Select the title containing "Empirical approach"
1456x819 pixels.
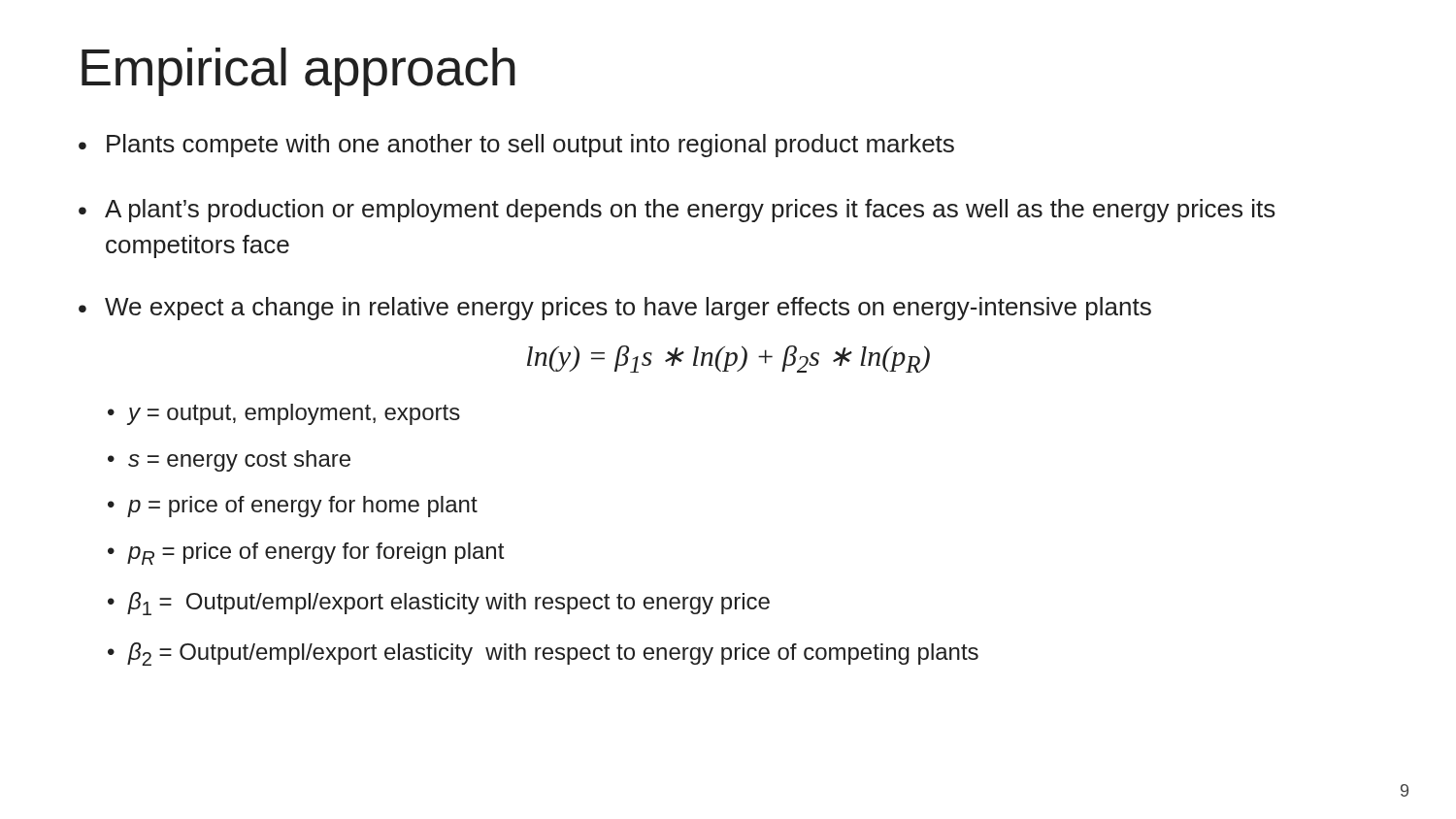(298, 67)
